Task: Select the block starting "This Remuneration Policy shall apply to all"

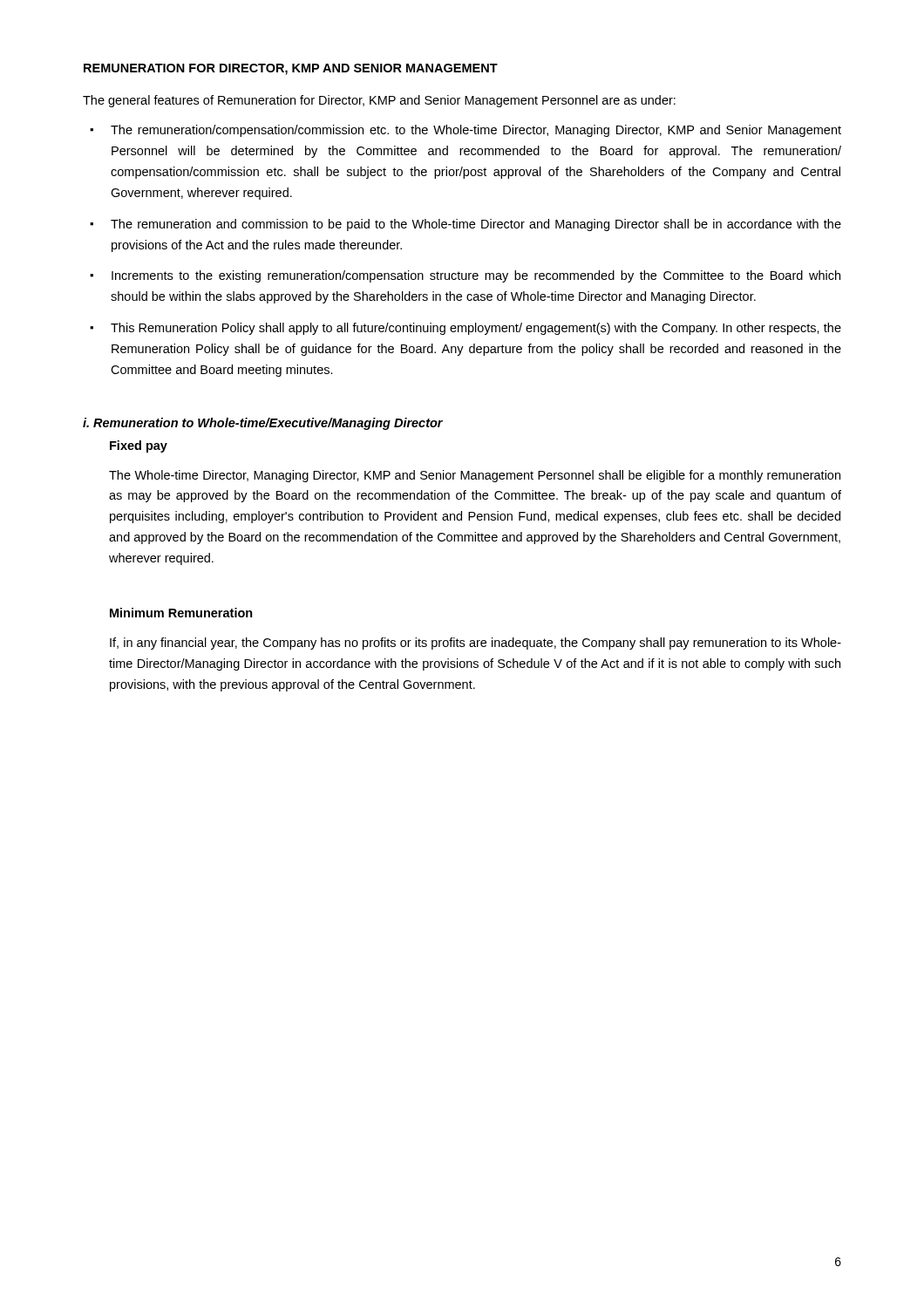Action: tap(476, 349)
